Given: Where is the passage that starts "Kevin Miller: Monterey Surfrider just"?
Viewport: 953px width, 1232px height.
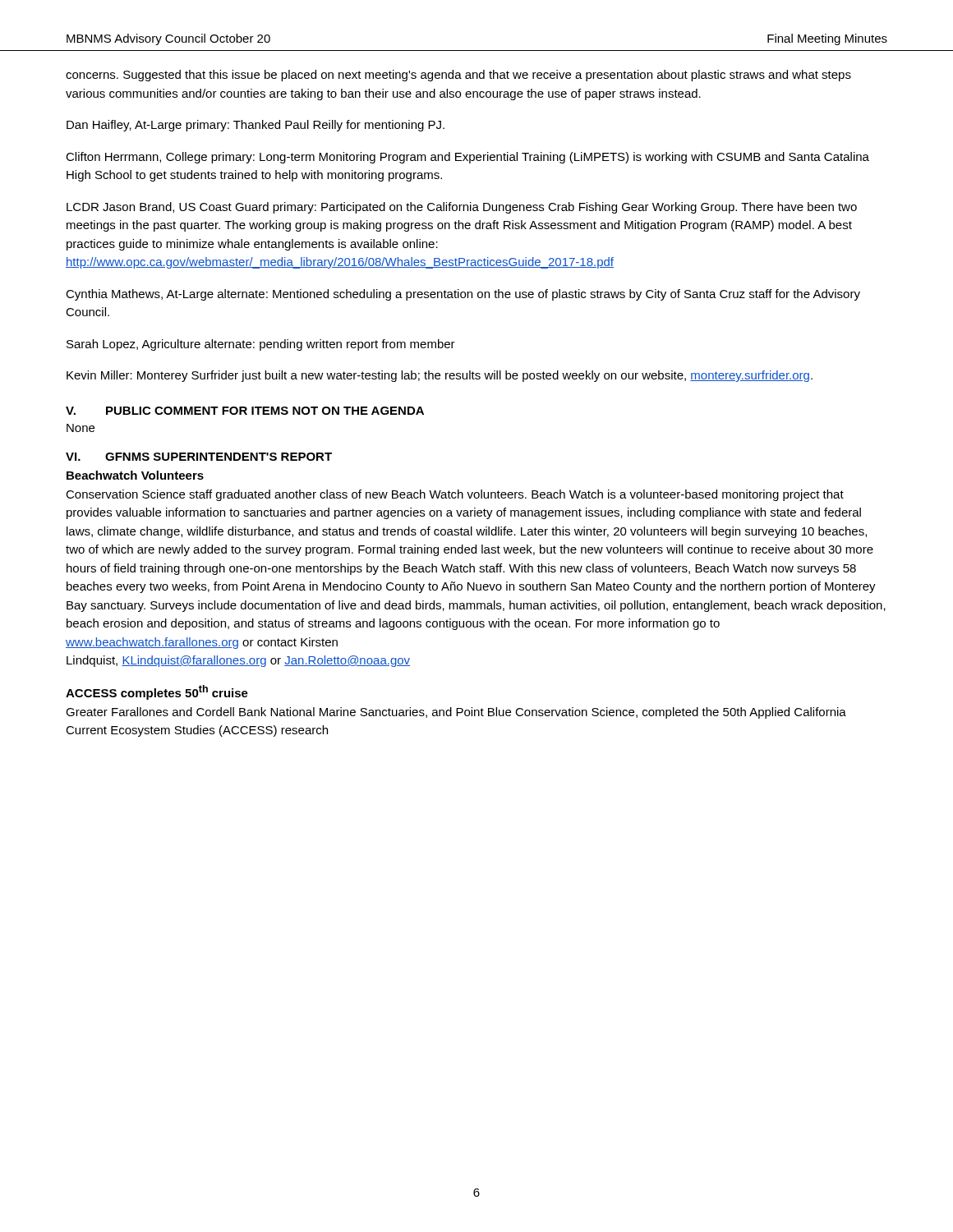Looking at the screenshot, I should pos(440,375).
